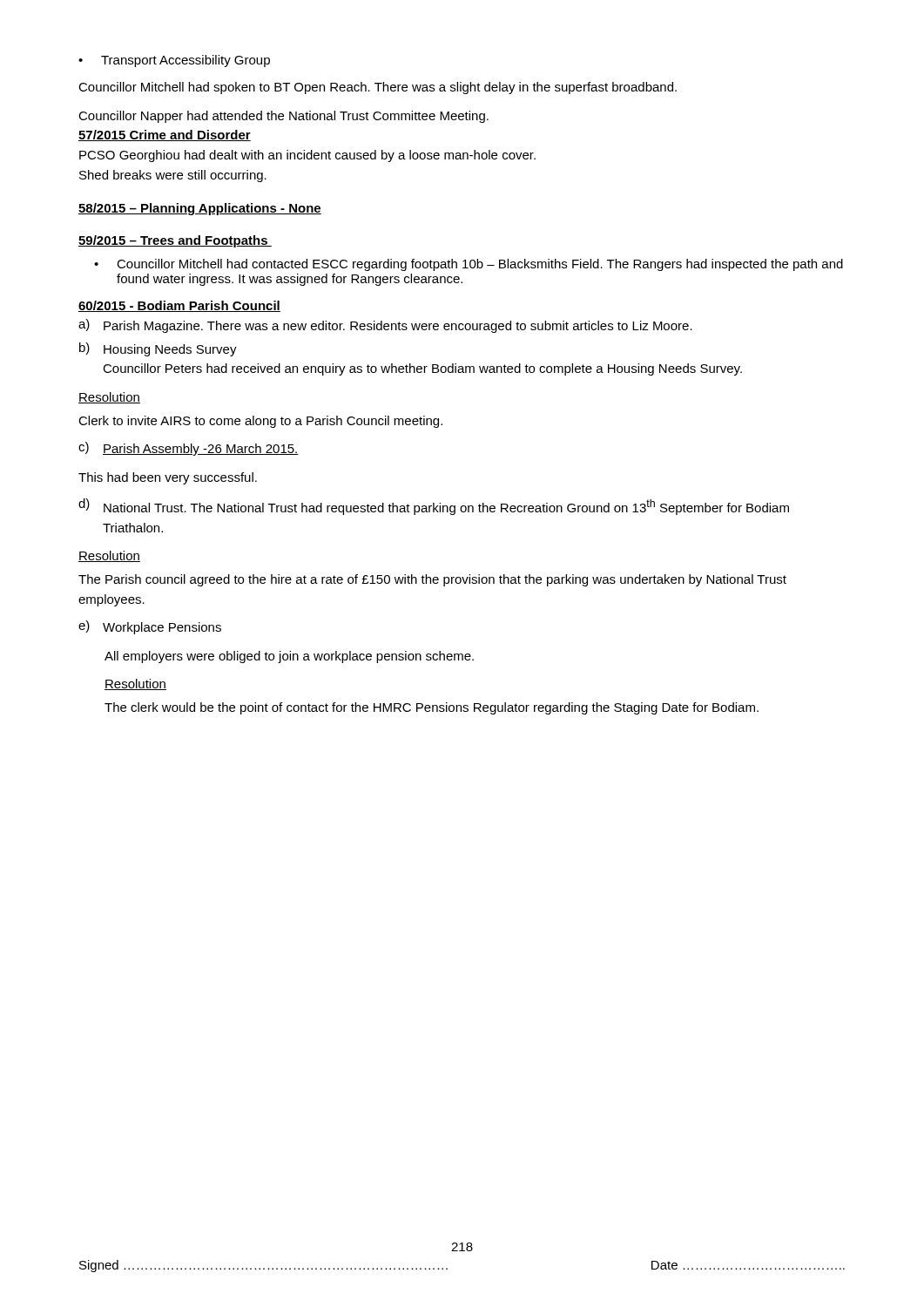Image resolution: width=924 pixels, height=1307 pixels.
Task: Point to the text block starting "a) Parish Magazine. There was a new editor."
Action: (462, 326)
